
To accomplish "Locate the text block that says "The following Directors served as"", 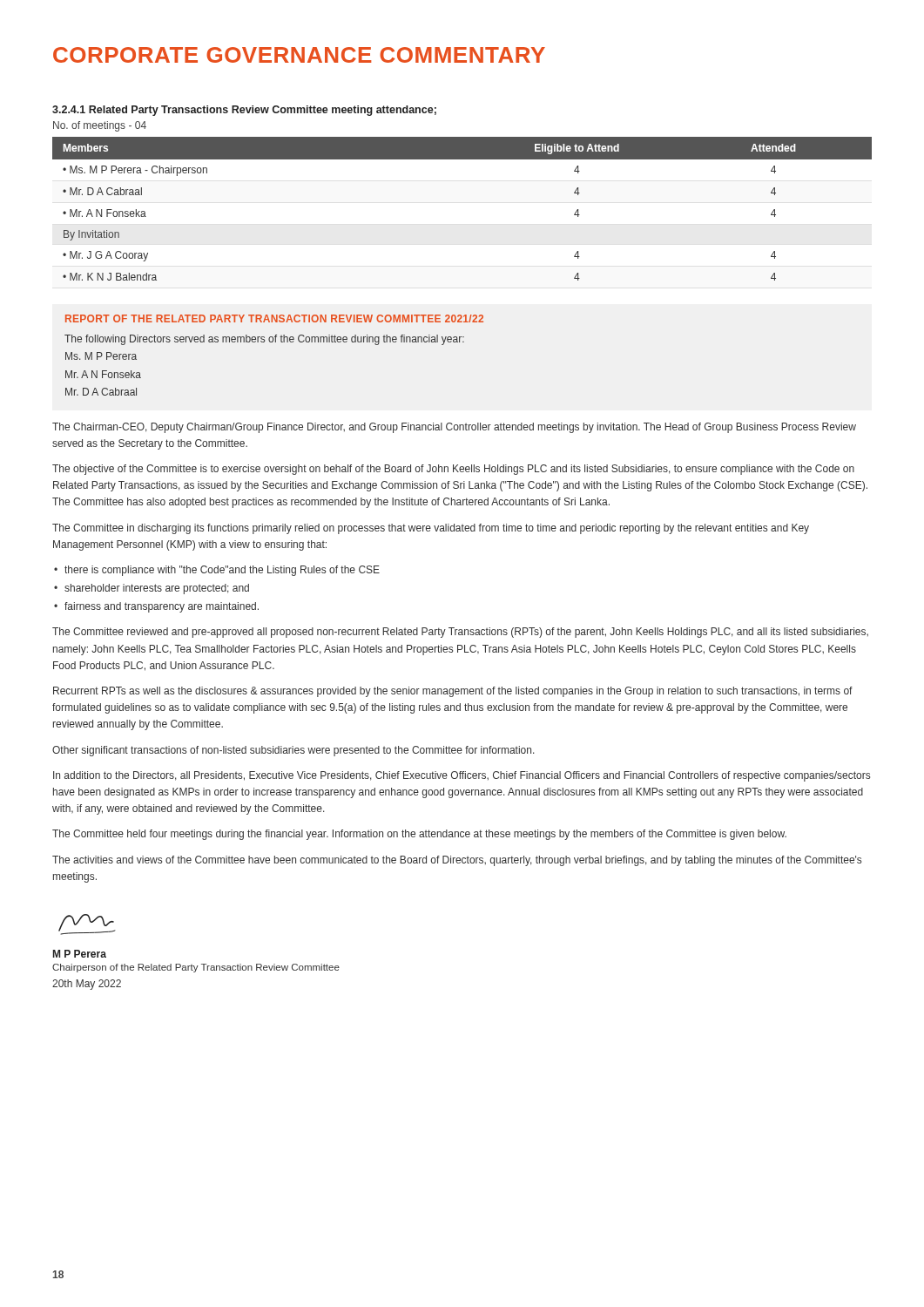I will pyautogui.click(x=264, y=340).
